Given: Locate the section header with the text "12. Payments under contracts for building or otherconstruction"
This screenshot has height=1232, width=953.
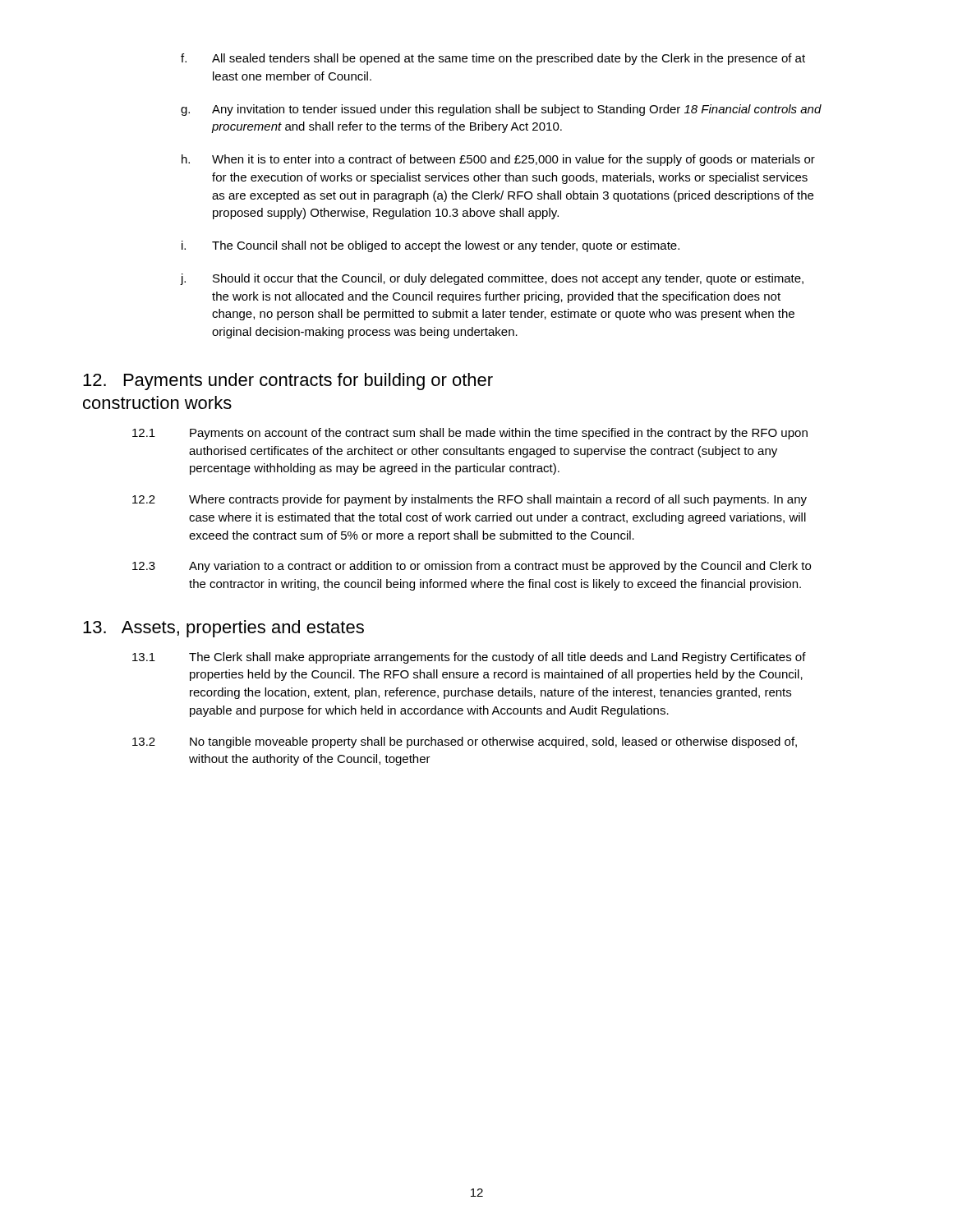Looking at the screenshot, I should (288, 391).
